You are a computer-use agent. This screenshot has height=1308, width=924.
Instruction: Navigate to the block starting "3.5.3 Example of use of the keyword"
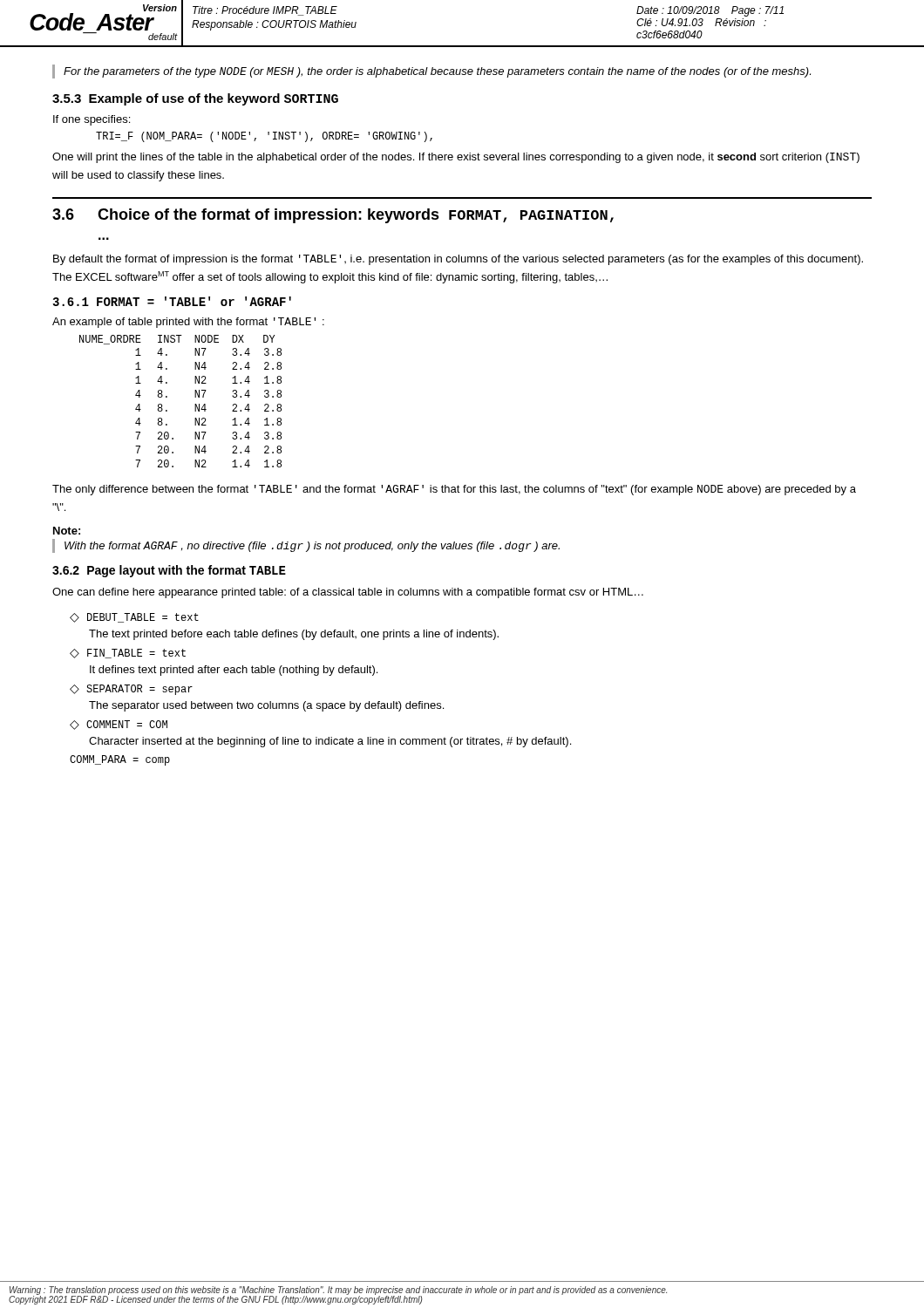[x=196, y=99]
